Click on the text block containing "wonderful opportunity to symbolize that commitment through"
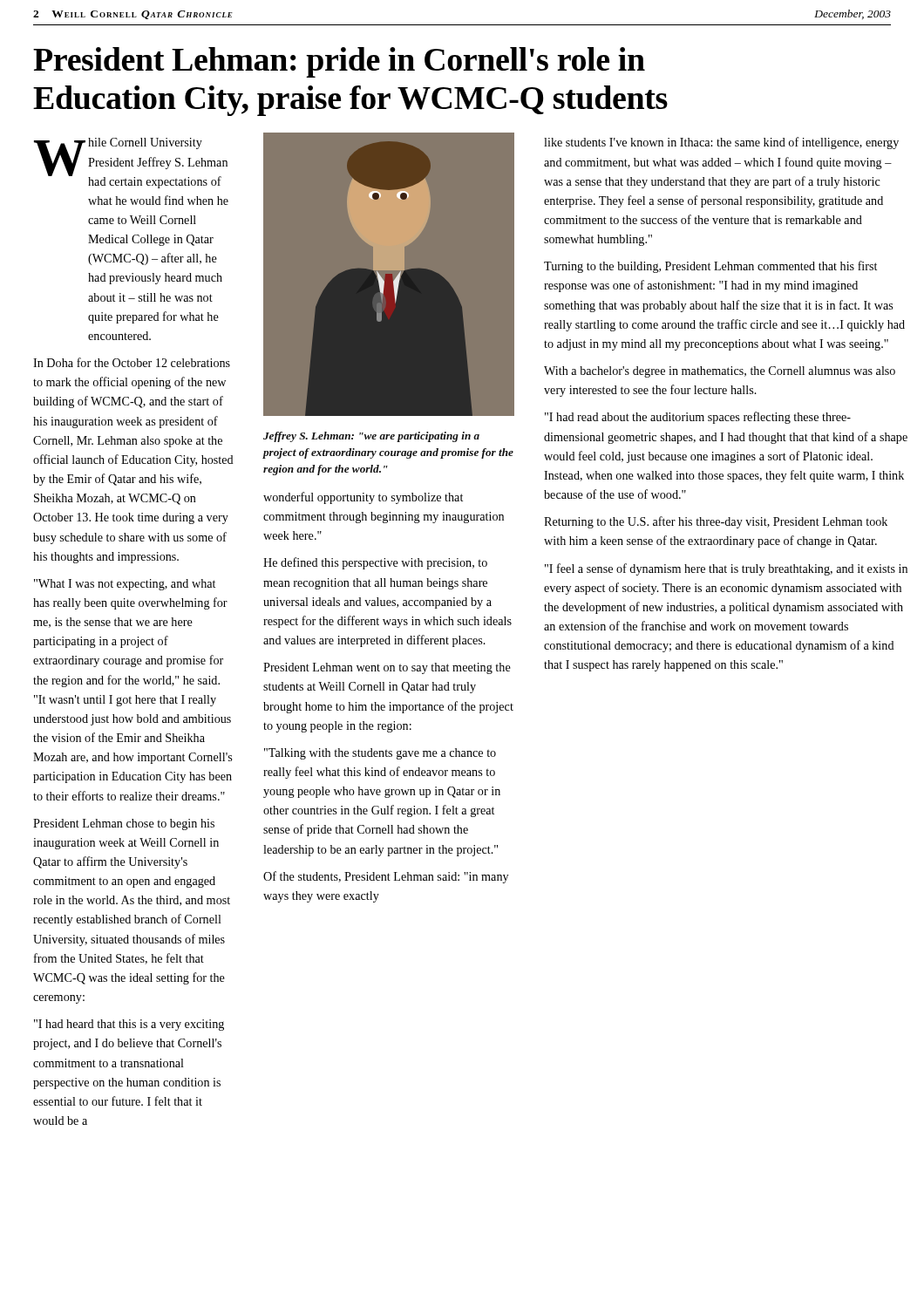 coord(389,696)
